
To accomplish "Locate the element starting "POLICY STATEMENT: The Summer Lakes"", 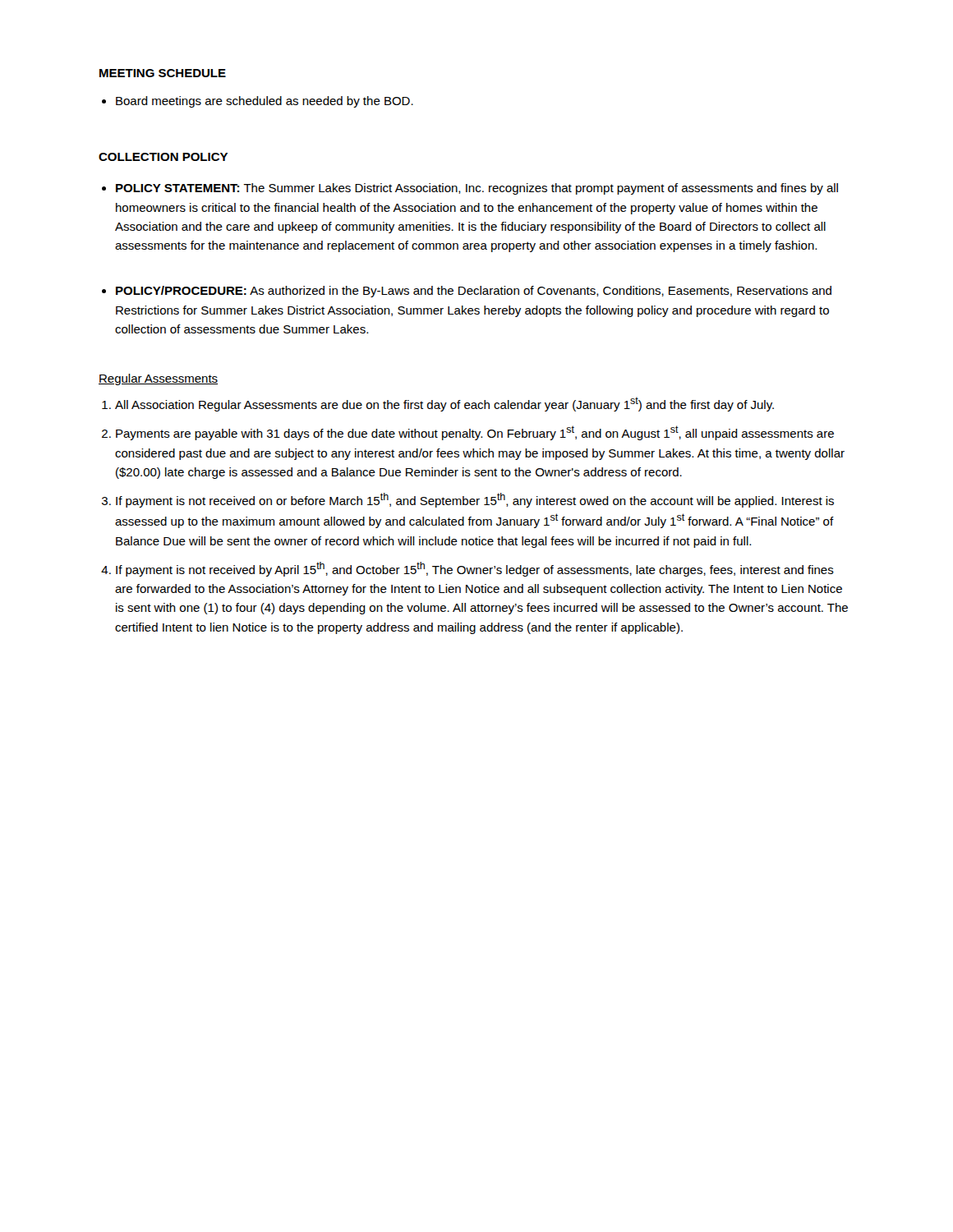I will (477, 217).
